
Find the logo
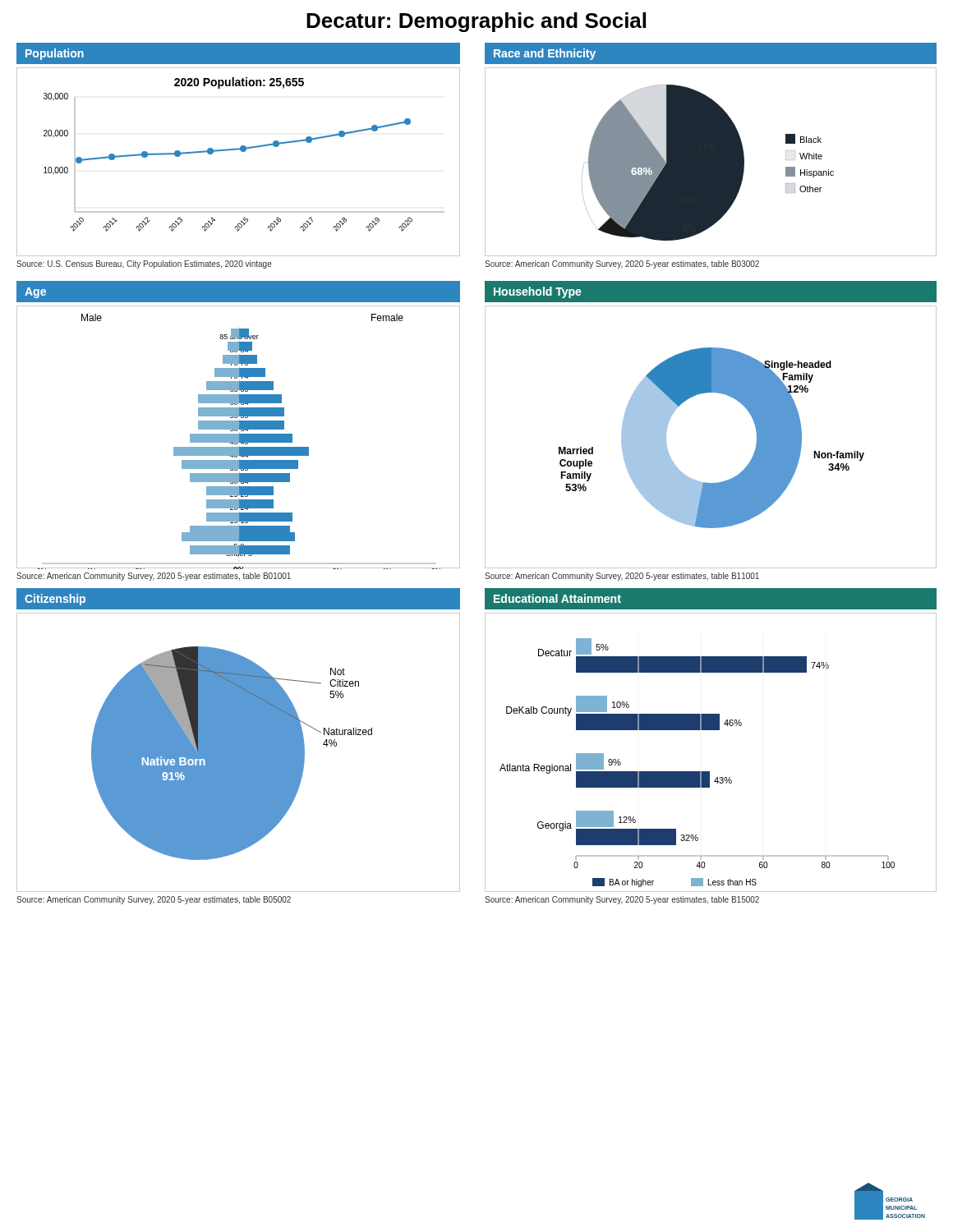[x=896, y=1201]
